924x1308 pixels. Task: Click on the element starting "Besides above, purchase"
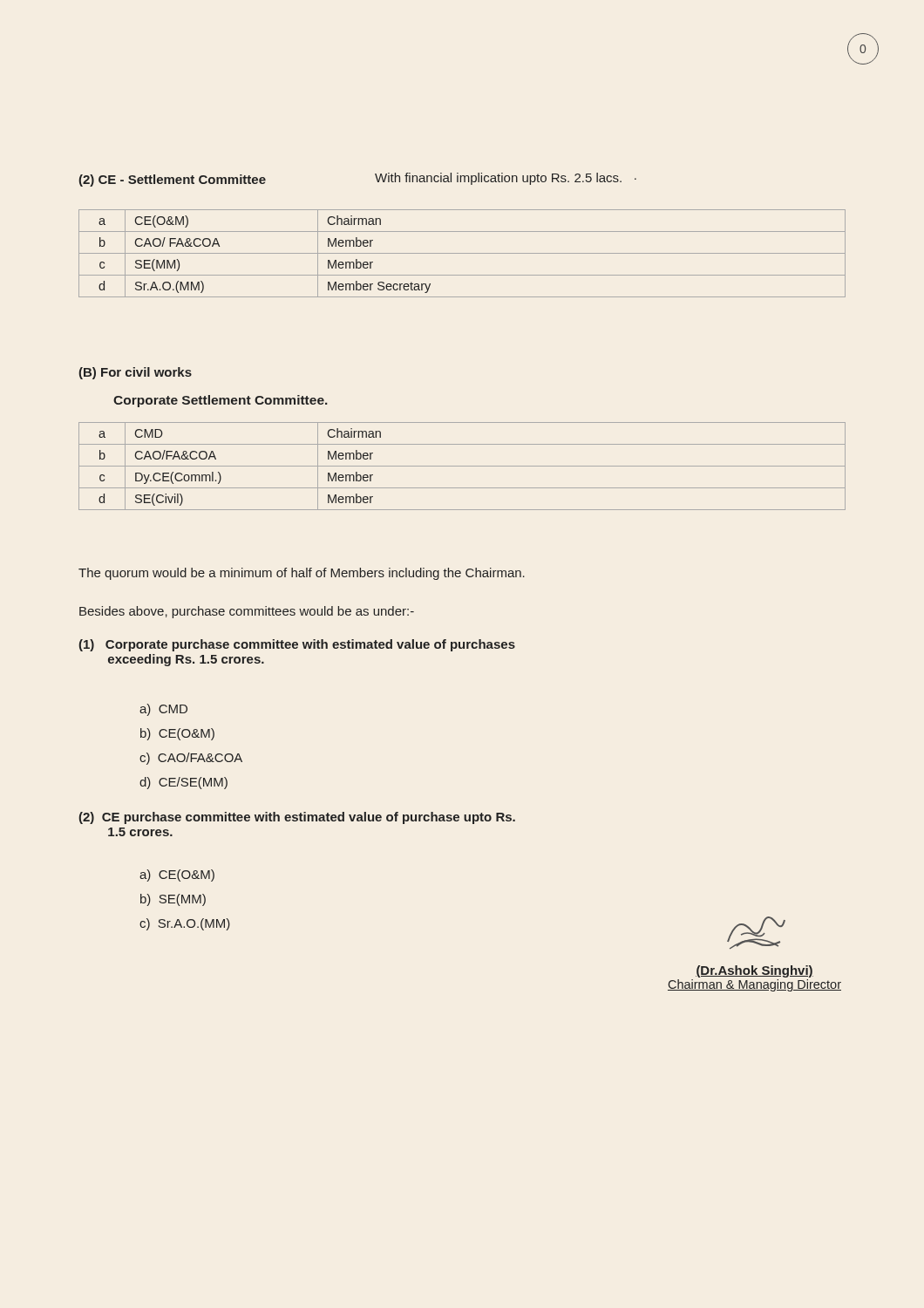point(246,611)
